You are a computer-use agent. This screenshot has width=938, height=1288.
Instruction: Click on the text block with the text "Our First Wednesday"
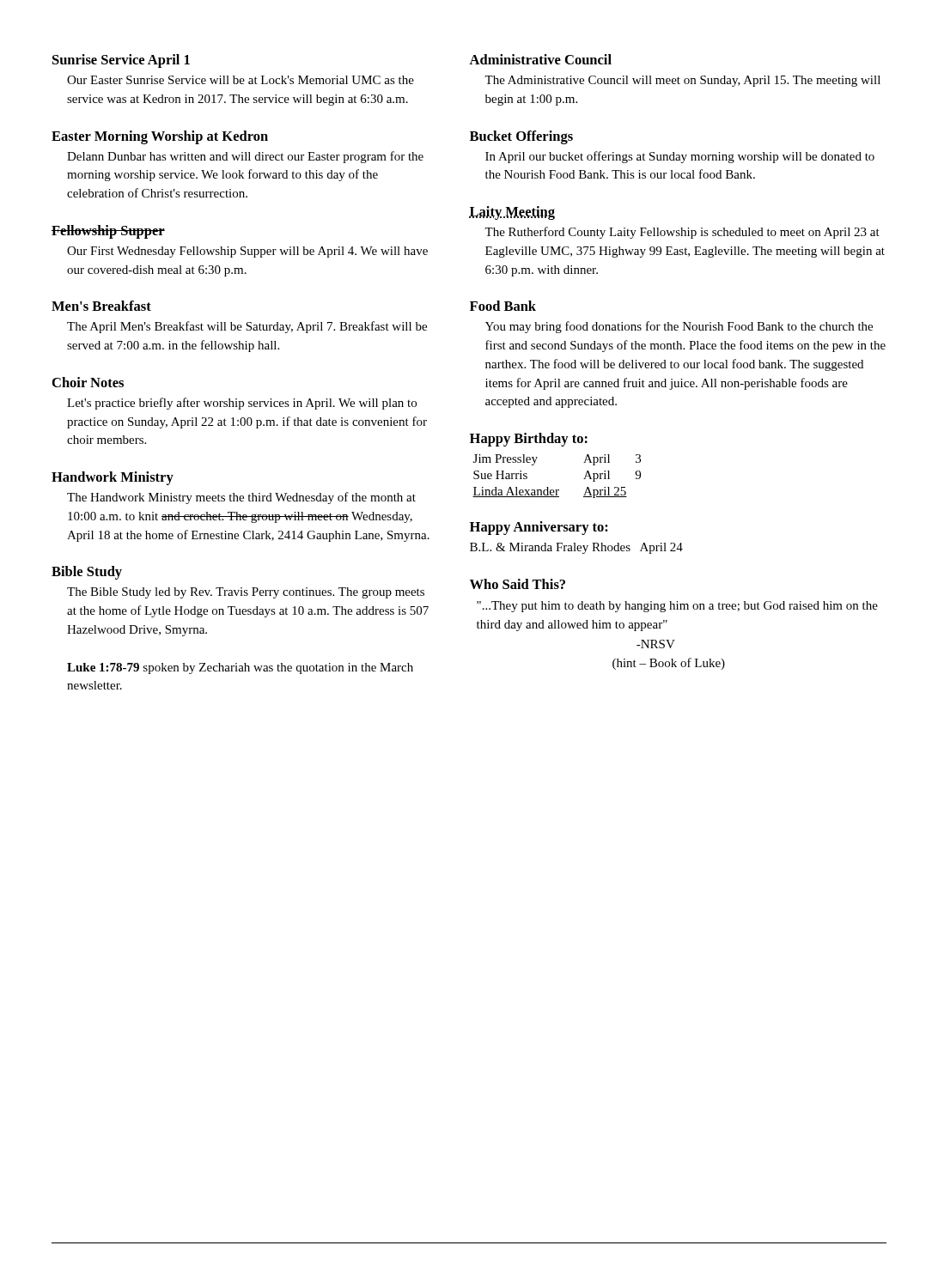[x=247, y=260]
